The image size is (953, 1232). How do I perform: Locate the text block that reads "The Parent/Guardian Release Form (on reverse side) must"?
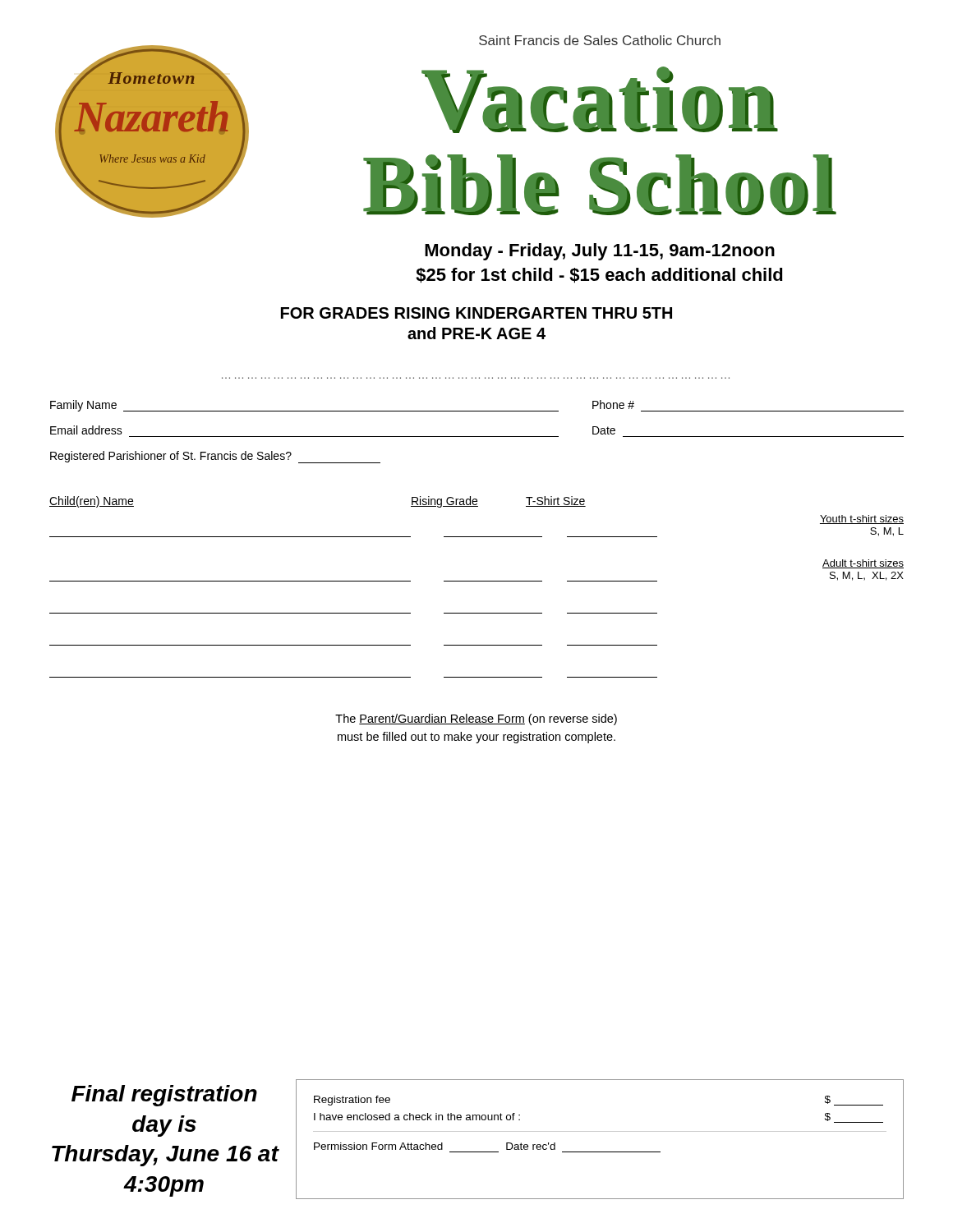tap(476, 728)
